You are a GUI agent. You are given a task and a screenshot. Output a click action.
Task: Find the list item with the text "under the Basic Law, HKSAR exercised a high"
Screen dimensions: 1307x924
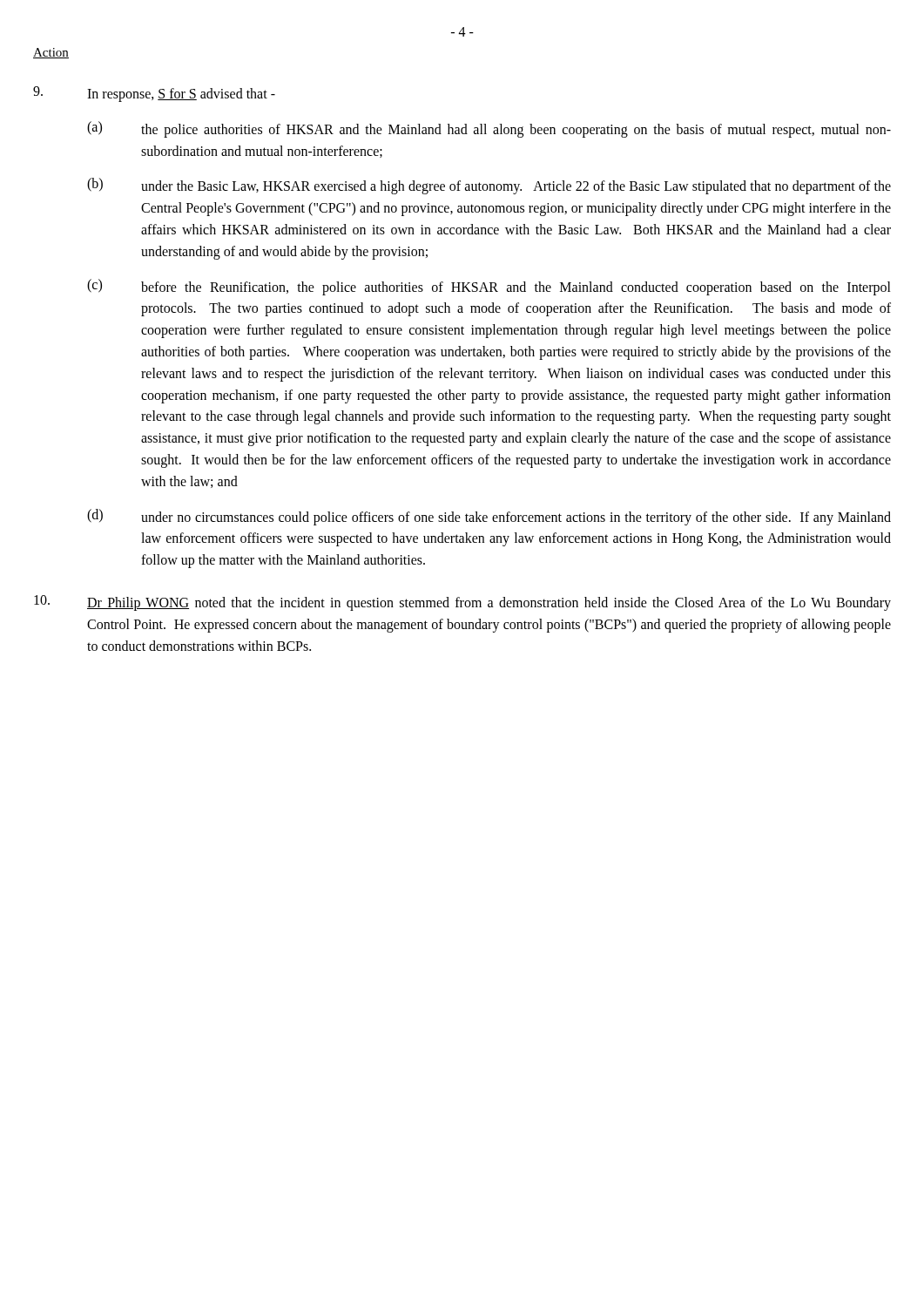(516, 219)
